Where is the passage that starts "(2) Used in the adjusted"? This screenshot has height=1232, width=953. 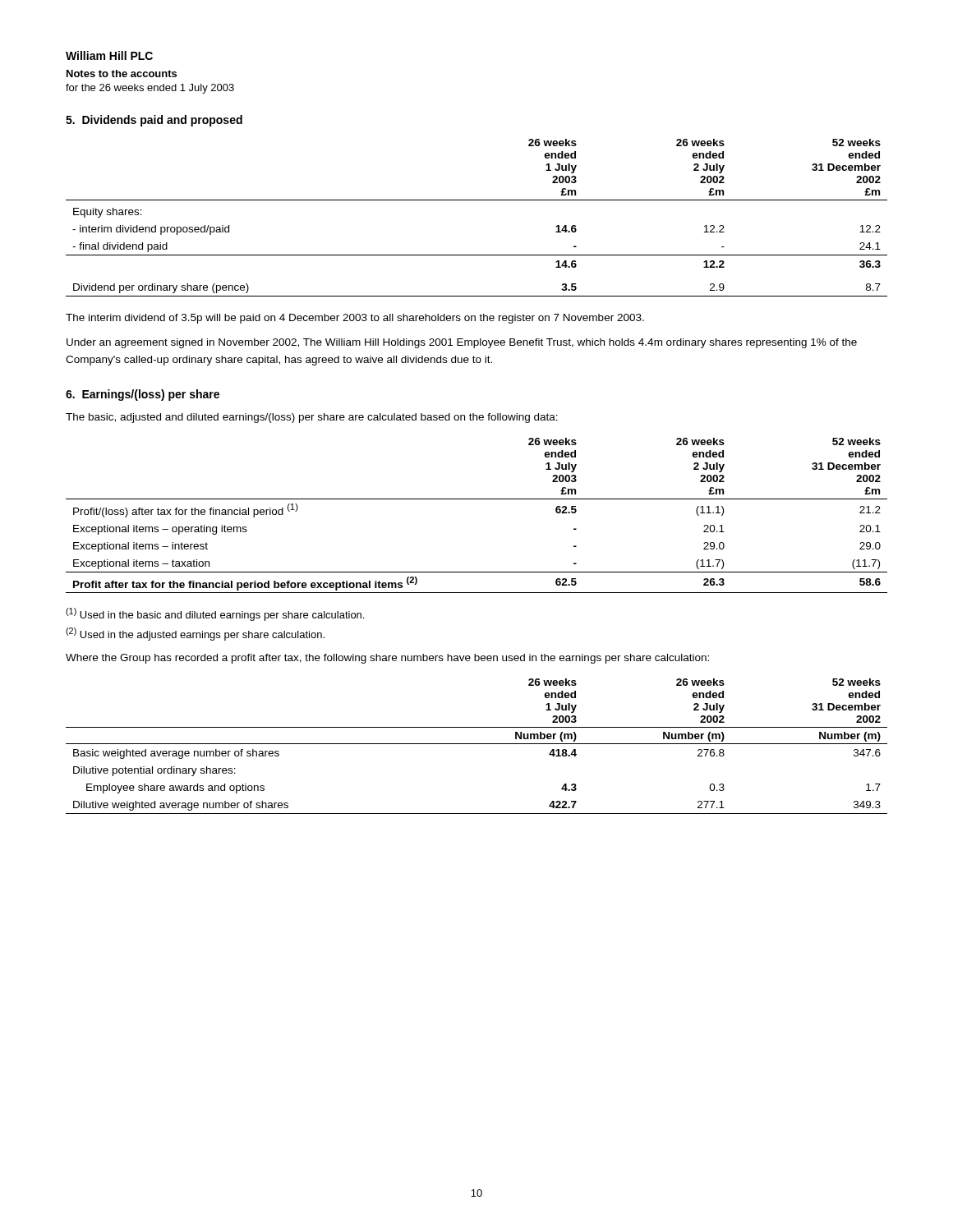coord(196,634)
